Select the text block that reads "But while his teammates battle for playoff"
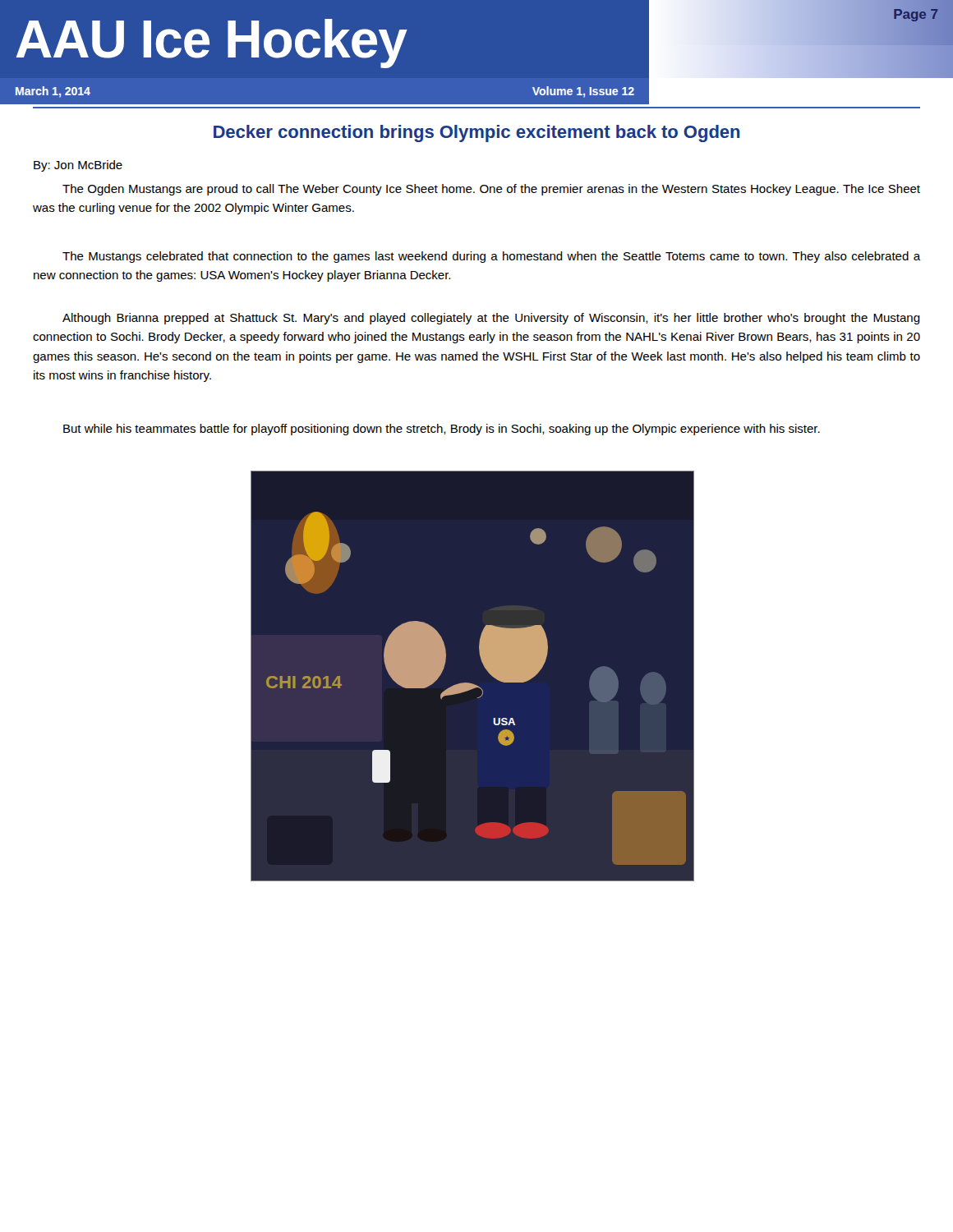The image size is (953, 1232). (x=441, y=428)
